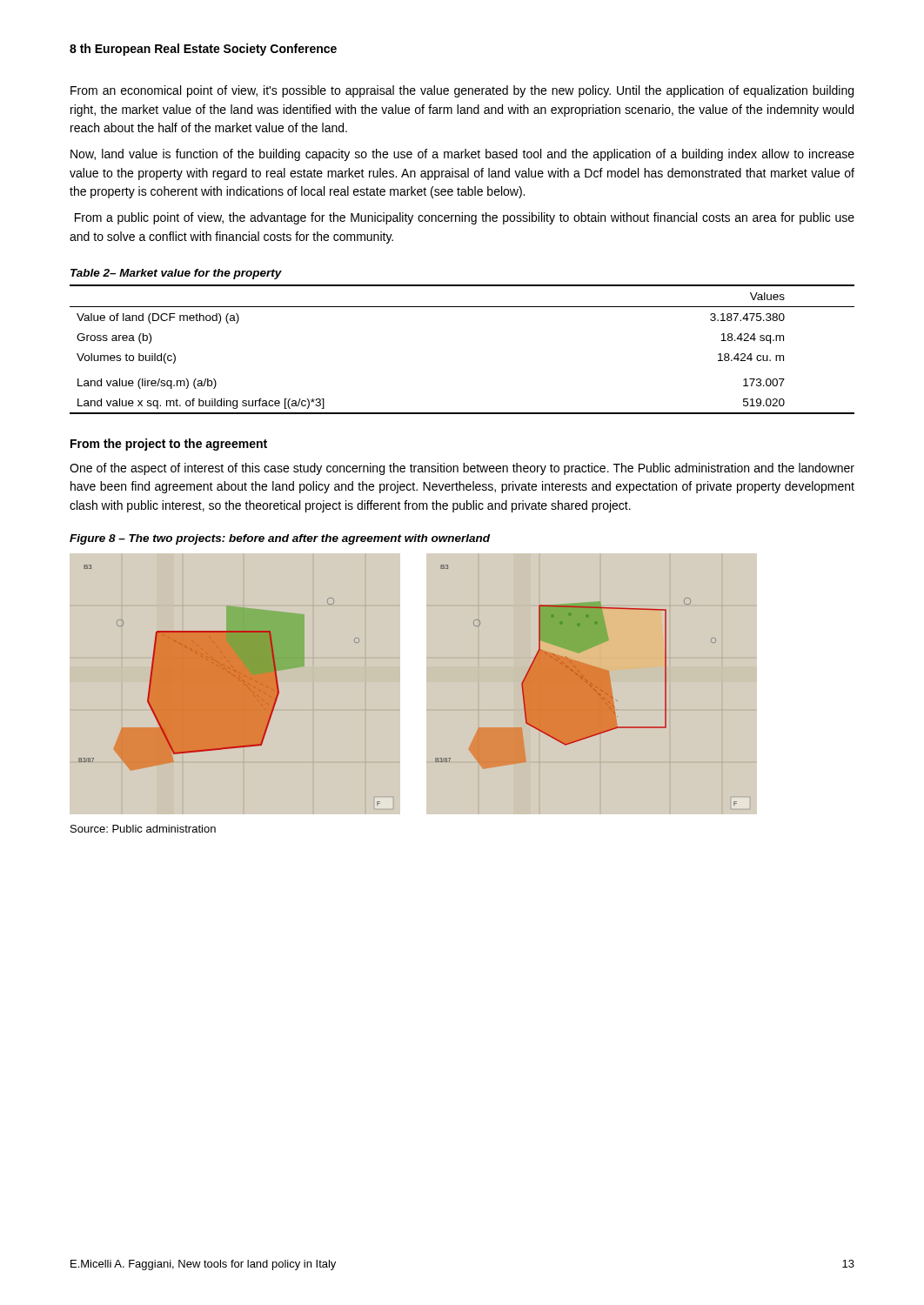Locate the text block starting "From the project"
924x1305 pixels.
168,443
